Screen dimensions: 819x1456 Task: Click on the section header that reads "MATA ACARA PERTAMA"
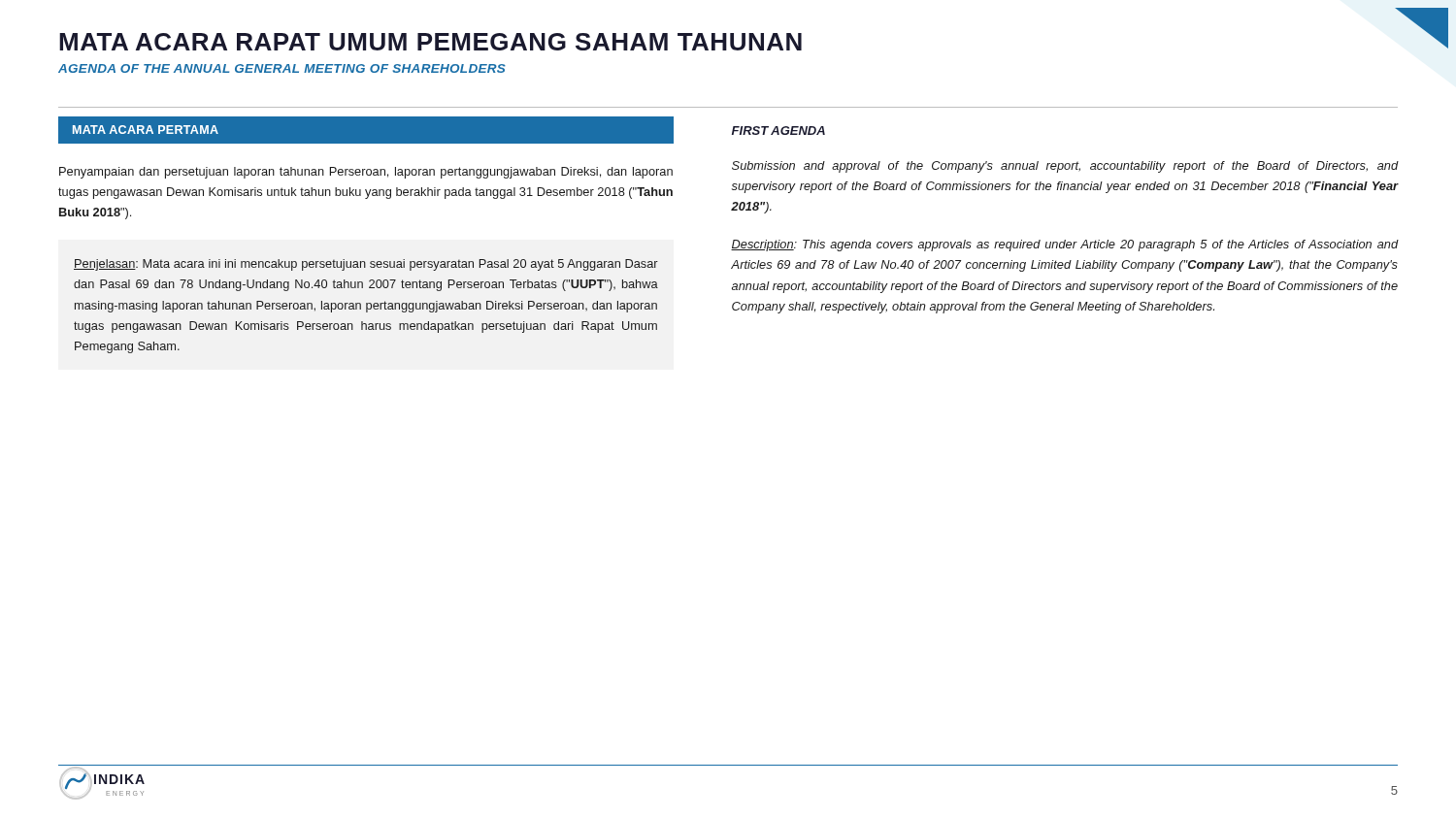point(146,130)
